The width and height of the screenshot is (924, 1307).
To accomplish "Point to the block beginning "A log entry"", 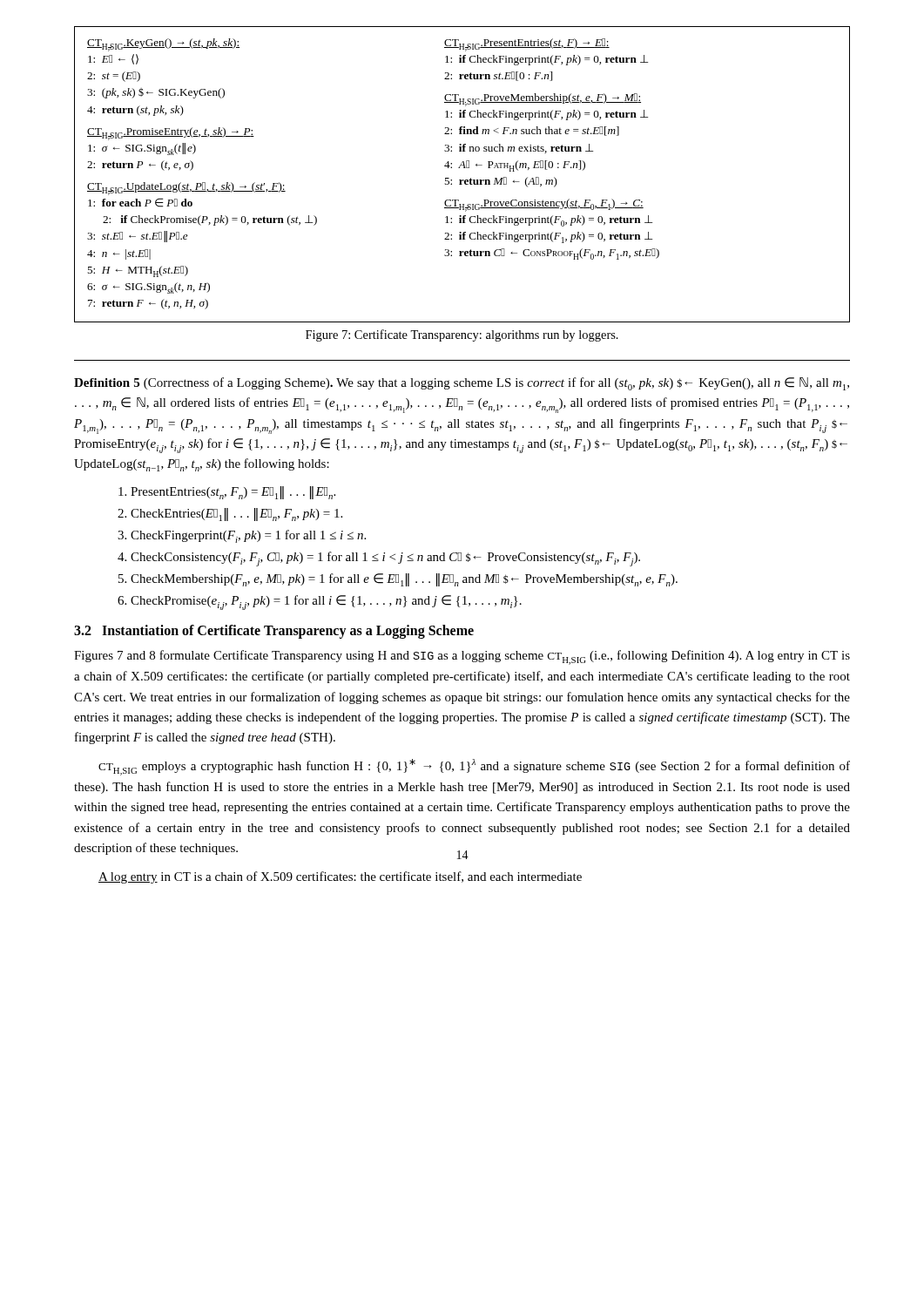I will [x=340, y=877].
